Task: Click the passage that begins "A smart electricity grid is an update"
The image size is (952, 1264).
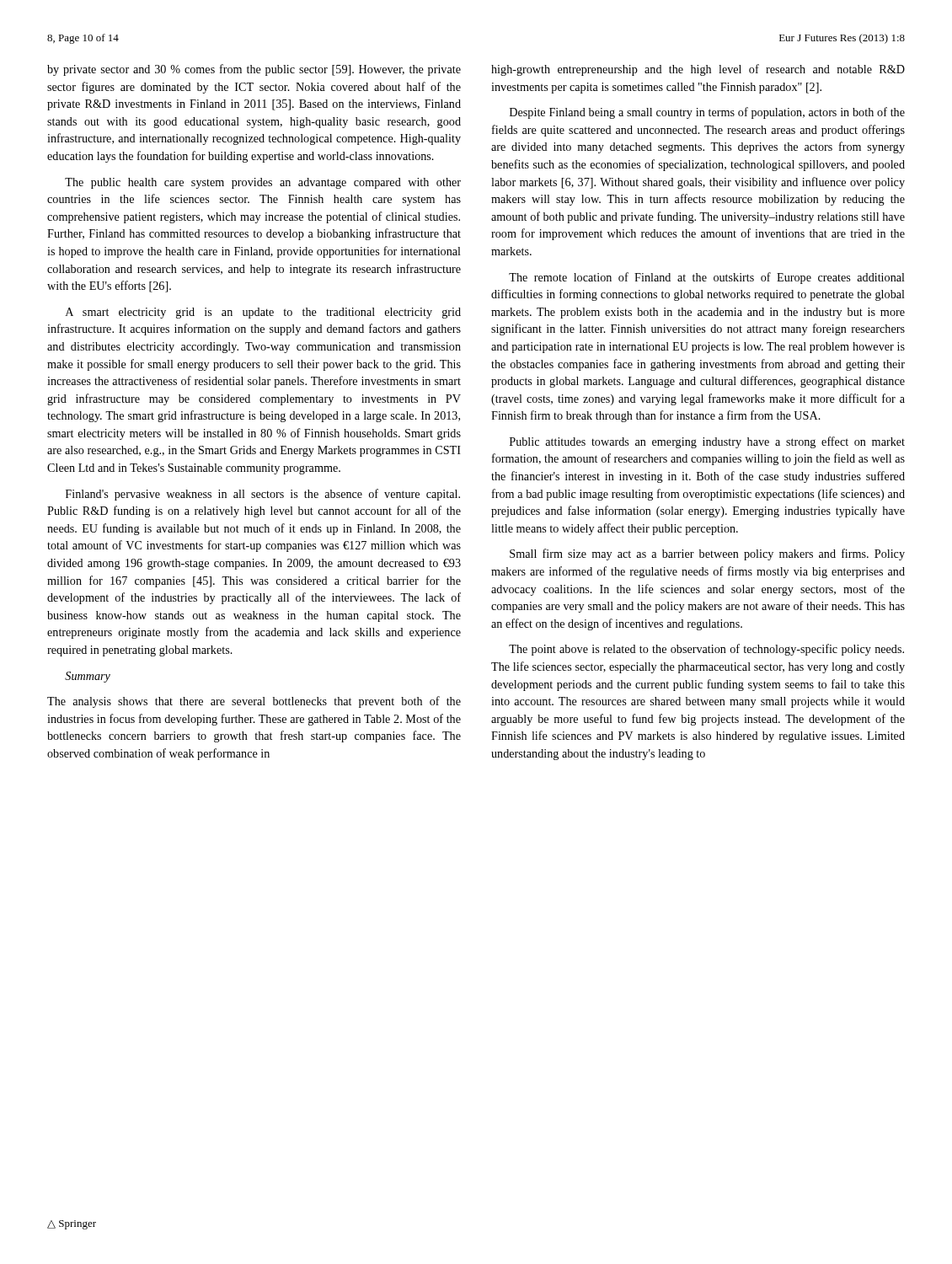Action: [x=254, y=390]
